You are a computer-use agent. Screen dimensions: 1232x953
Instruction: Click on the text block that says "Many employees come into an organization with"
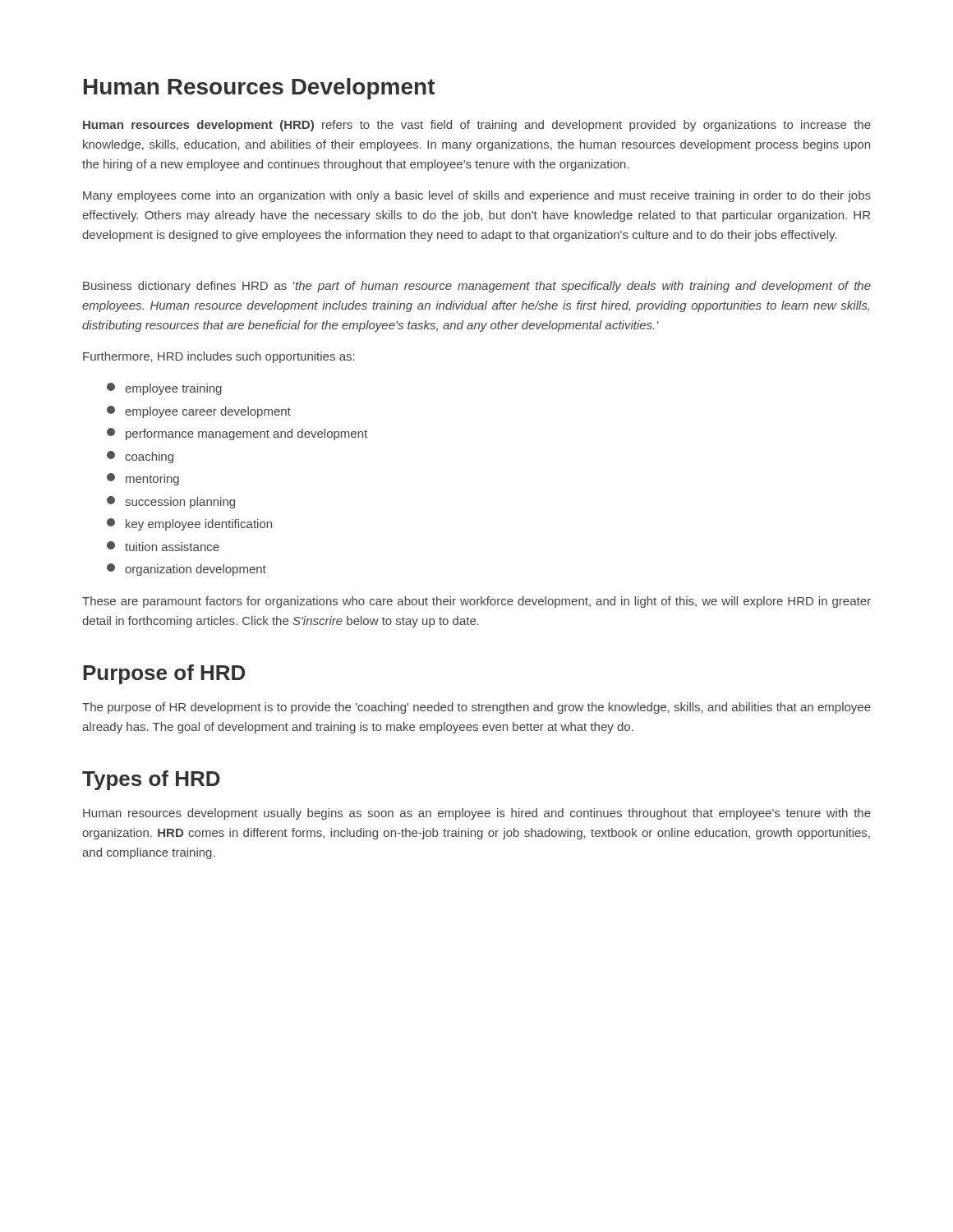coord(476,215)
